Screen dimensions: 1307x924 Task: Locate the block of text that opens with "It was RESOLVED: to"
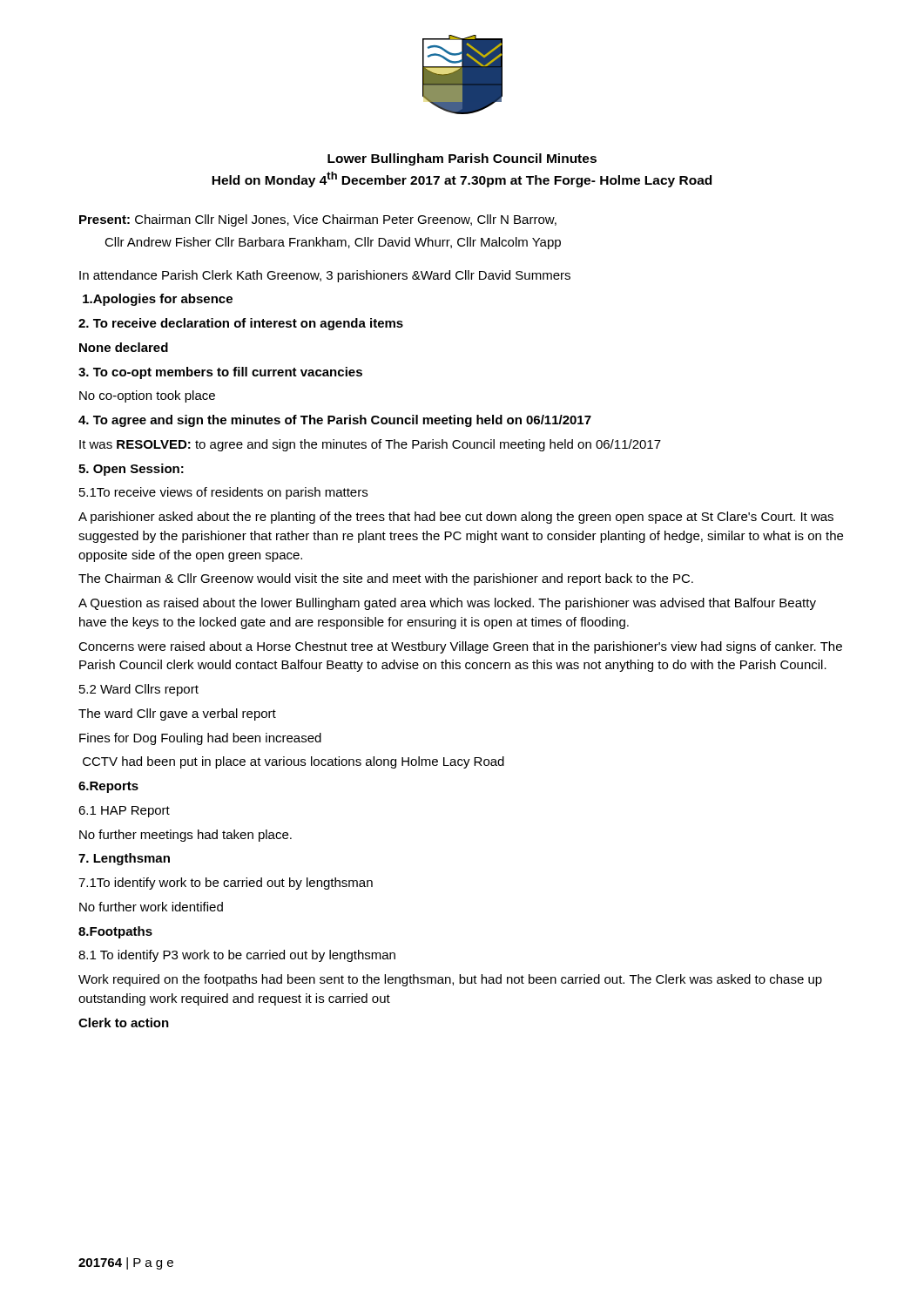tap(462, 444)
